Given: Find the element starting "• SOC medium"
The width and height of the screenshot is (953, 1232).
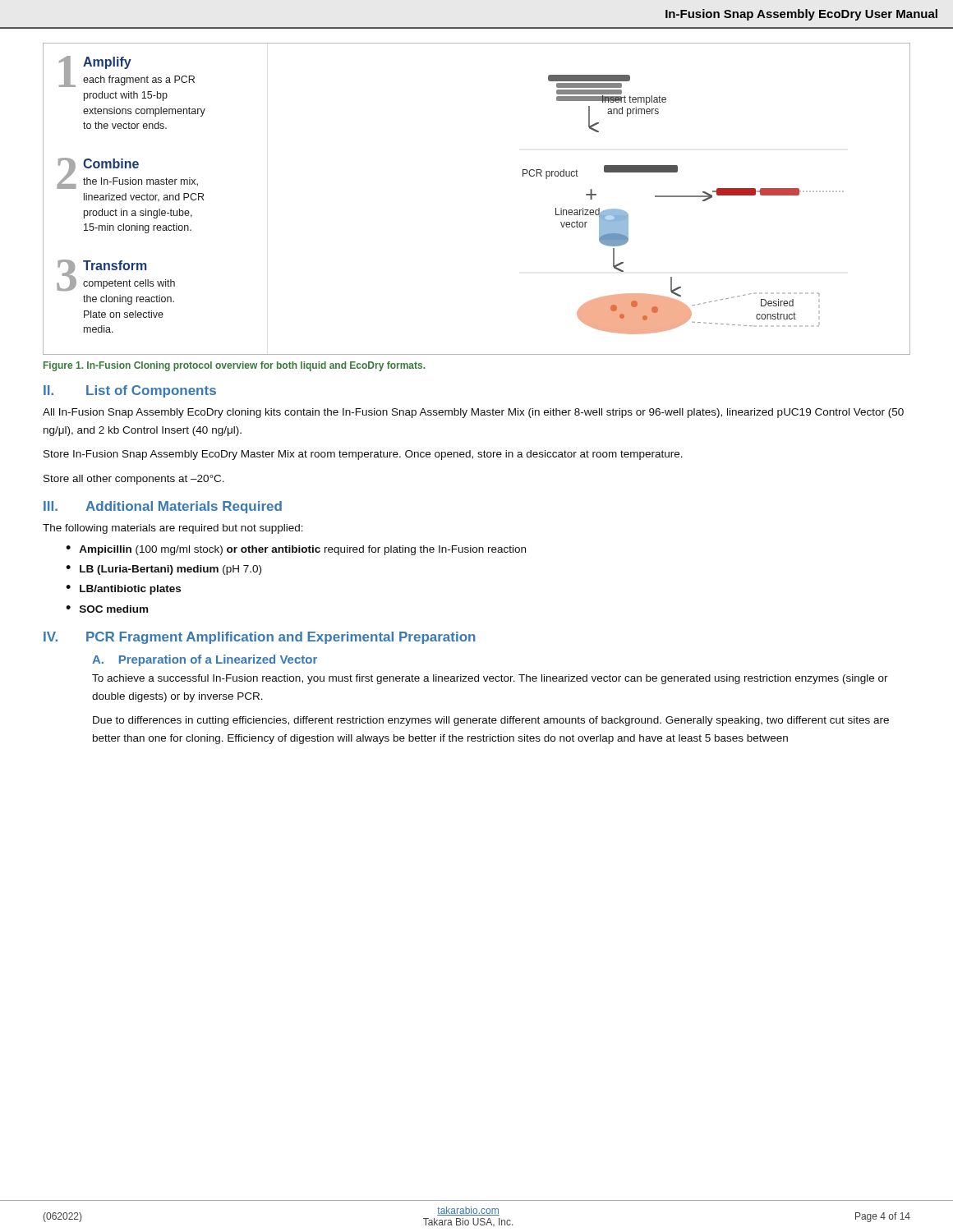Looking at the screenshot, I should point(107,609).
